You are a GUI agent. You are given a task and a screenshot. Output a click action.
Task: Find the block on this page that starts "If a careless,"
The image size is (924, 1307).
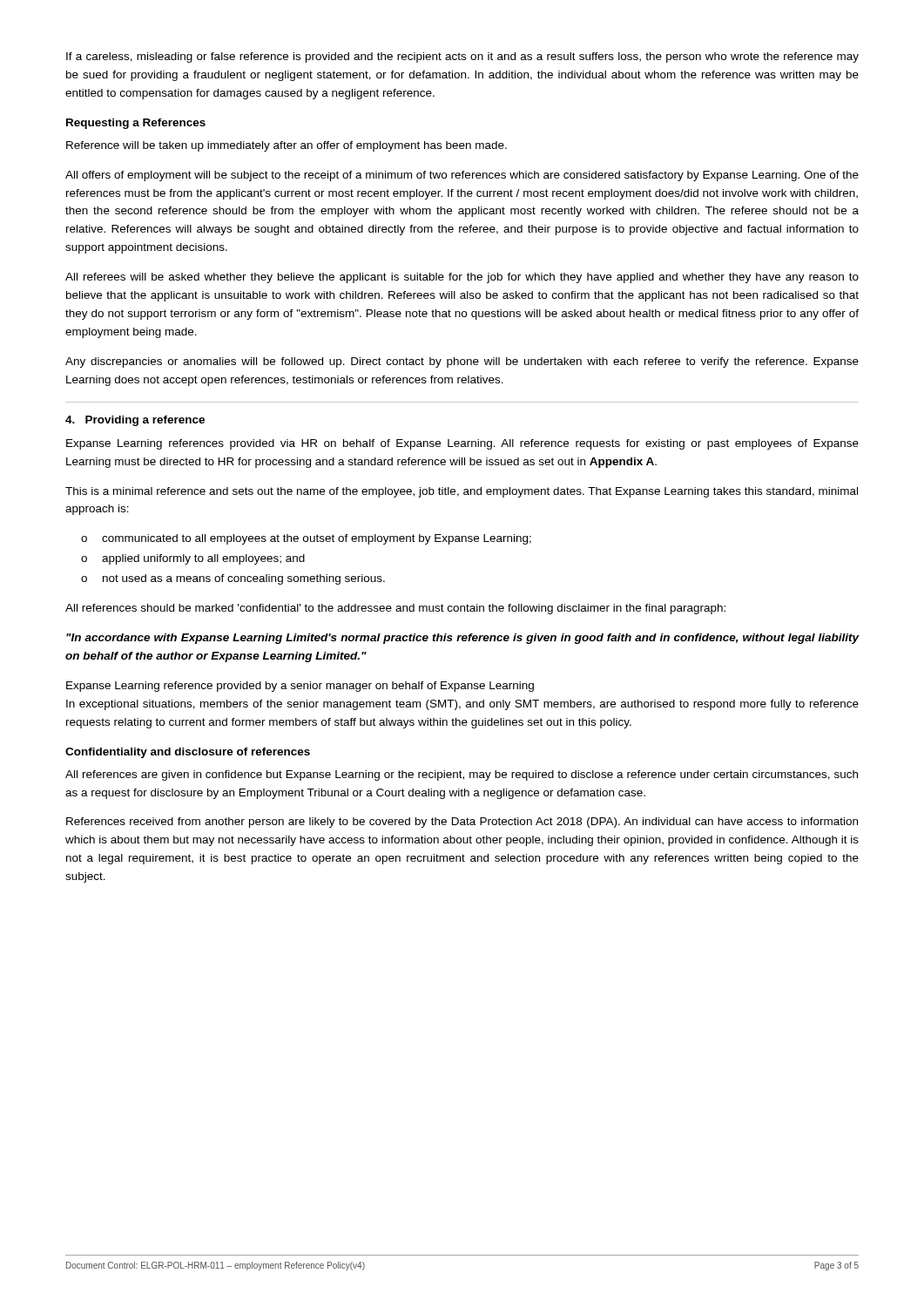click(462, 75)
